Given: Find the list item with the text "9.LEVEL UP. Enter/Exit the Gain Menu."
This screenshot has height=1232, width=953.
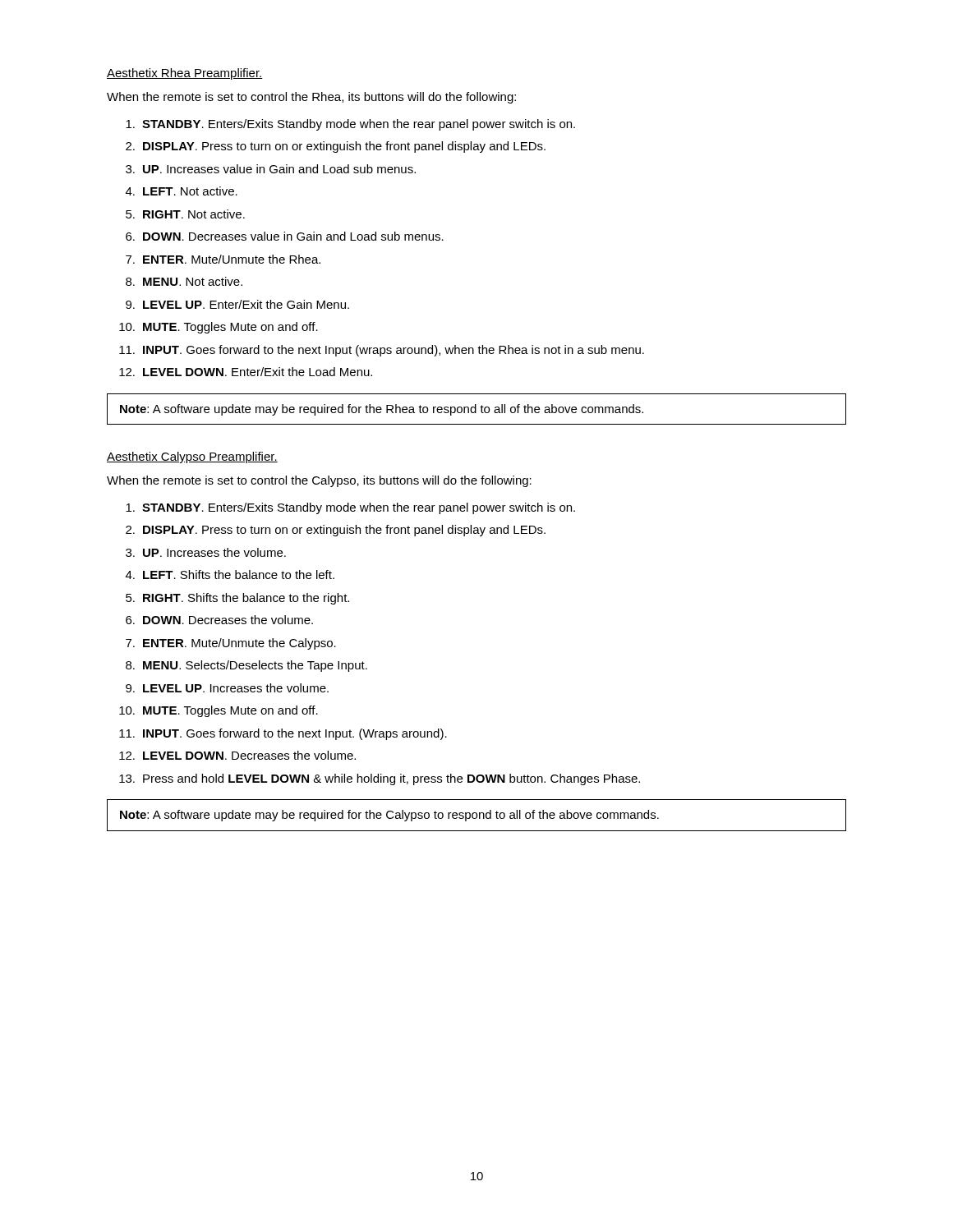Looking at the screenshot, I should tap(228, 305).
